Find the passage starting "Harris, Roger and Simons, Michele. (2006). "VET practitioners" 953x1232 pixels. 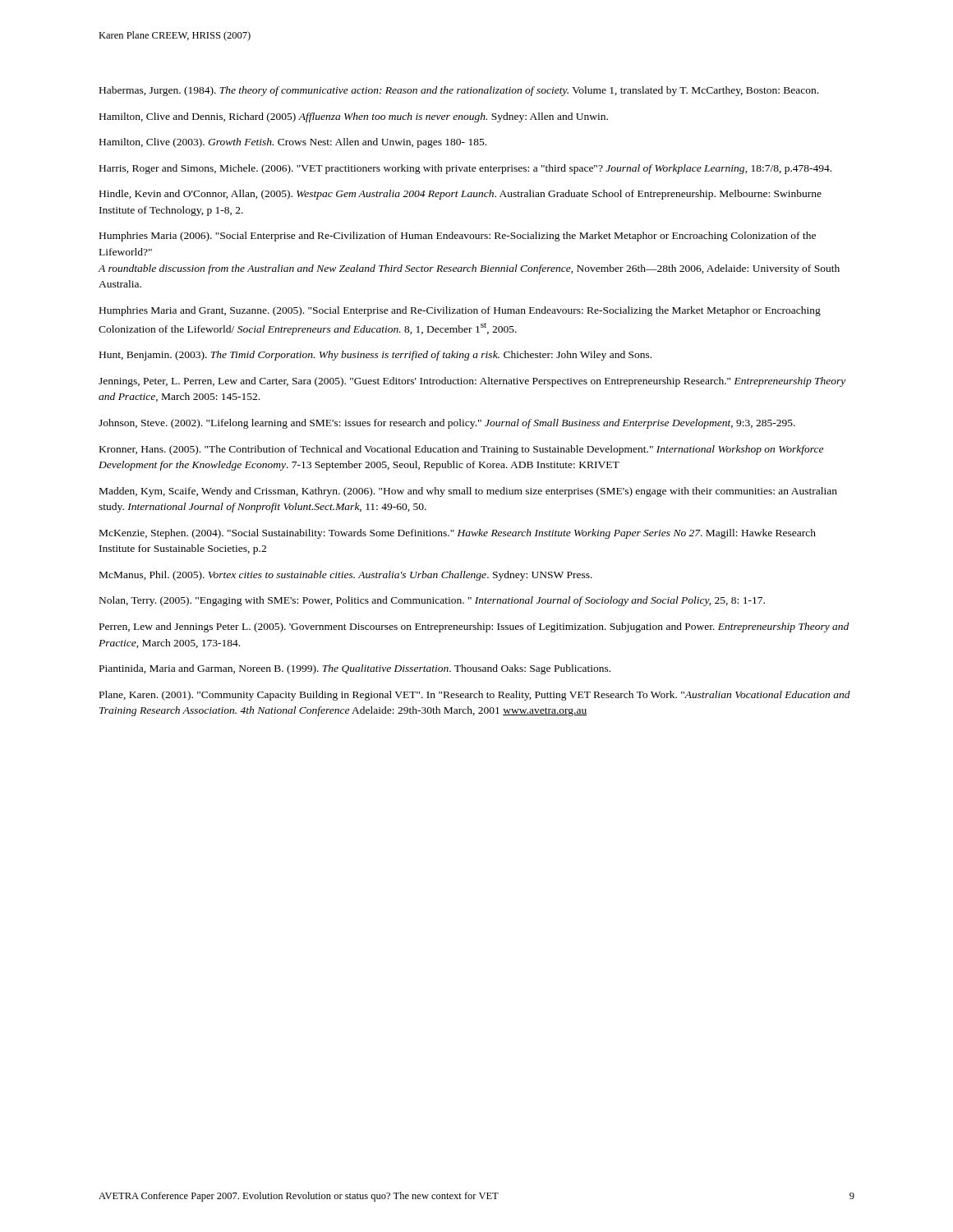pos(465,168)
